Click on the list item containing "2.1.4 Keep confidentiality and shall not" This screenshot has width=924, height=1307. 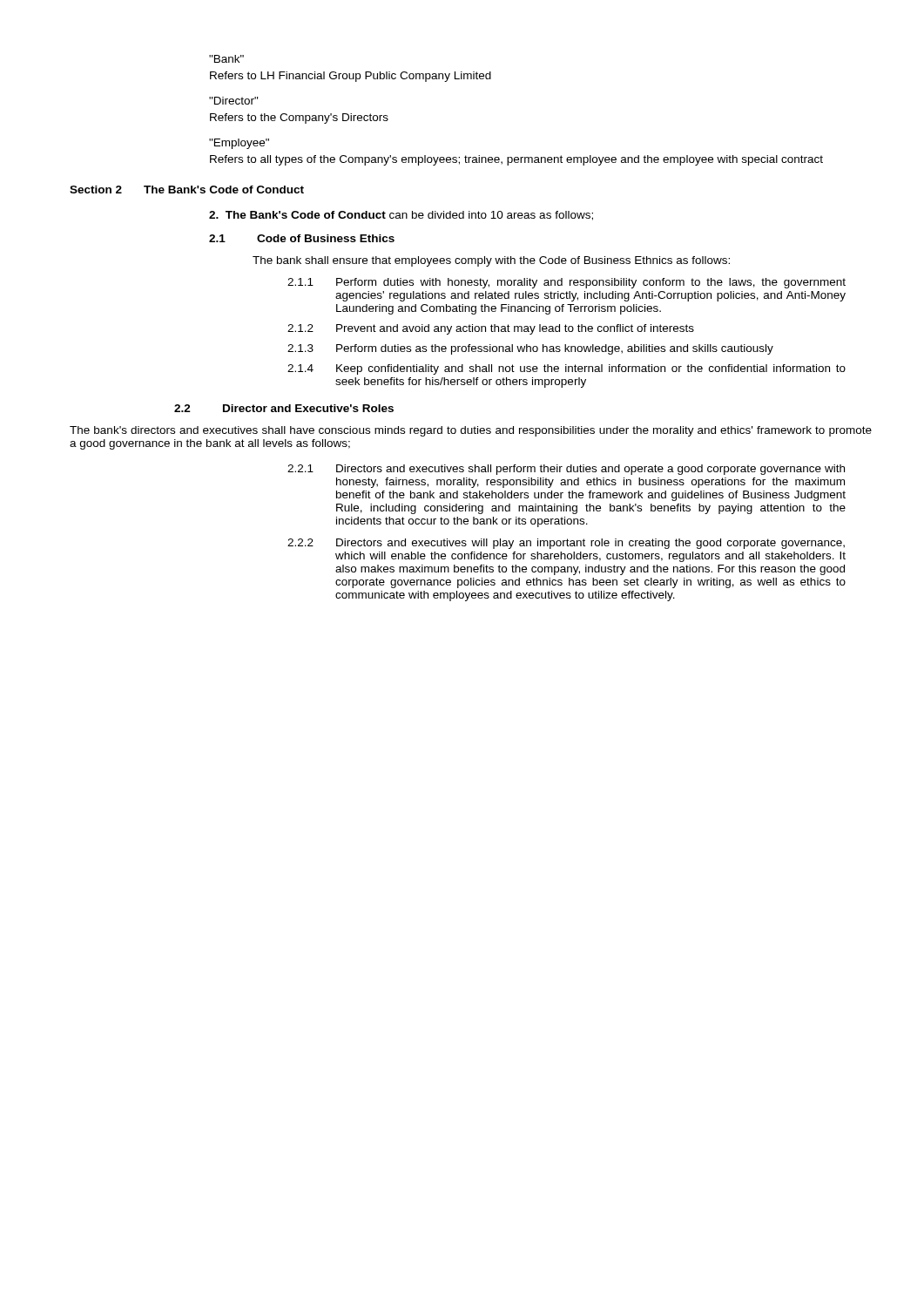pos(580,375)
